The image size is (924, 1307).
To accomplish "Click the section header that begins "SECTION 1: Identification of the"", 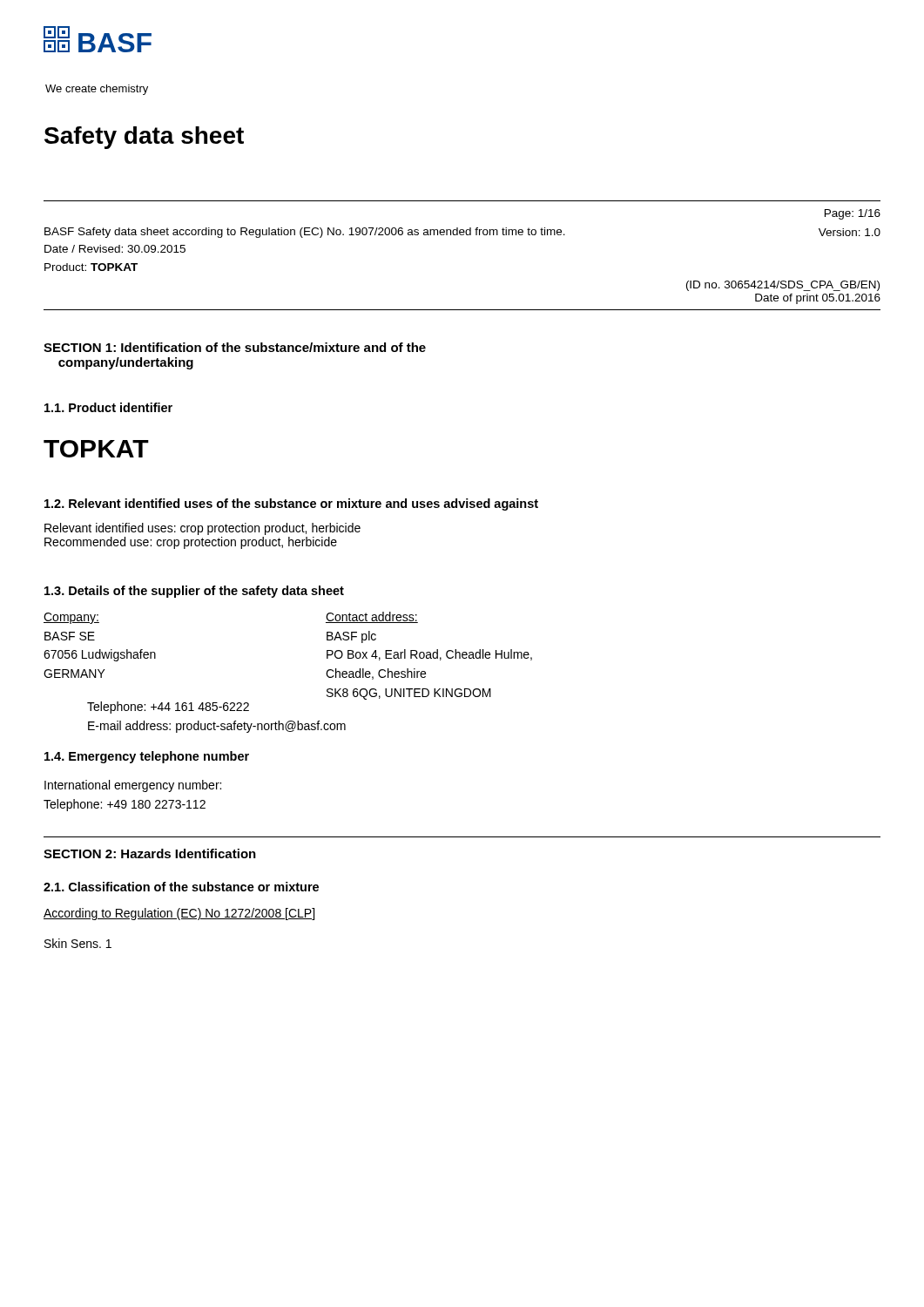I will pyautogui.click(x=235, y=347).
